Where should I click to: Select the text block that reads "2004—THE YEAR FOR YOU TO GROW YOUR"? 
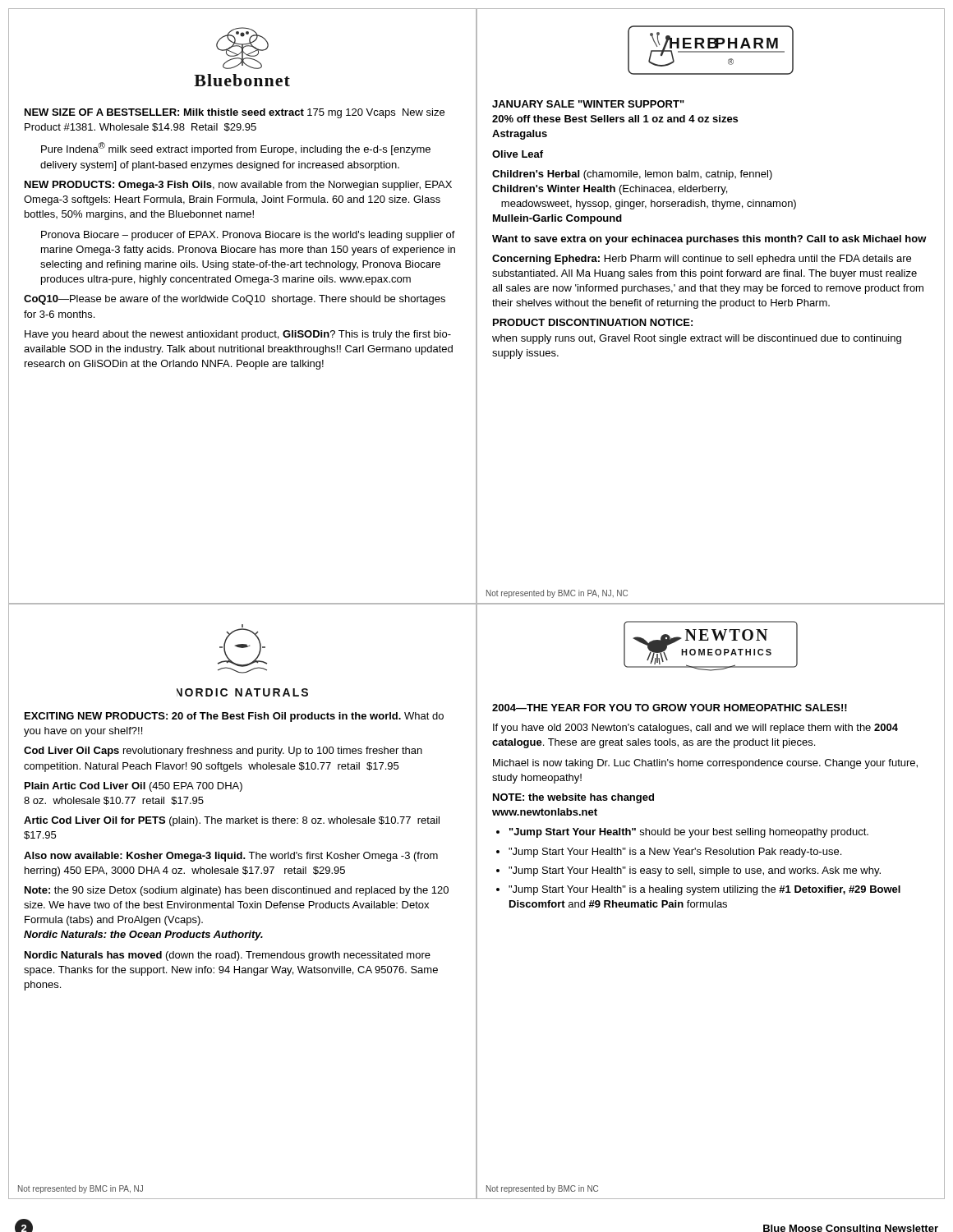[x=711, y=760]
